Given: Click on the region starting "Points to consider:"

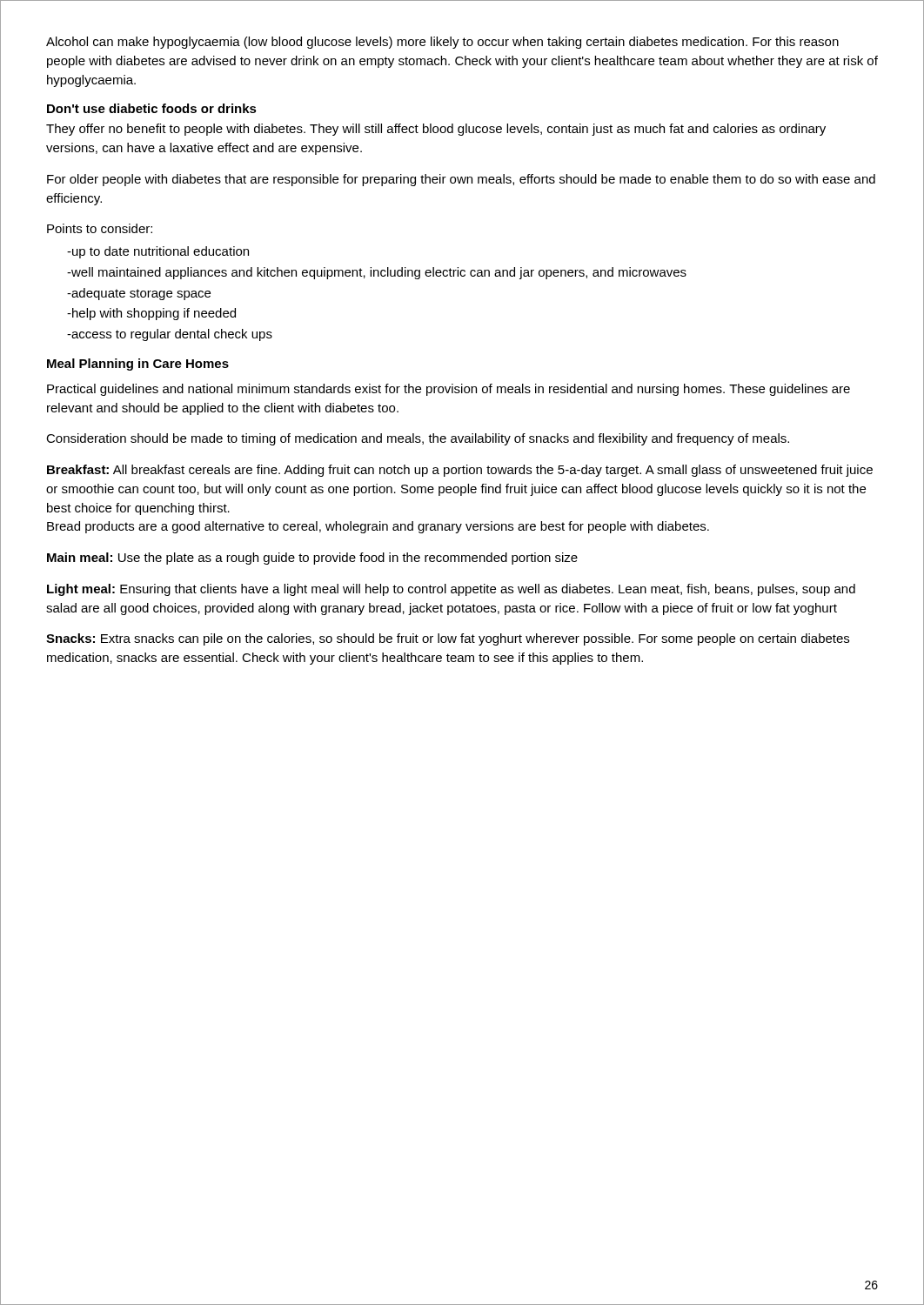Looking at the screenshot, I should pyautogui.click(x=100, y=229).
